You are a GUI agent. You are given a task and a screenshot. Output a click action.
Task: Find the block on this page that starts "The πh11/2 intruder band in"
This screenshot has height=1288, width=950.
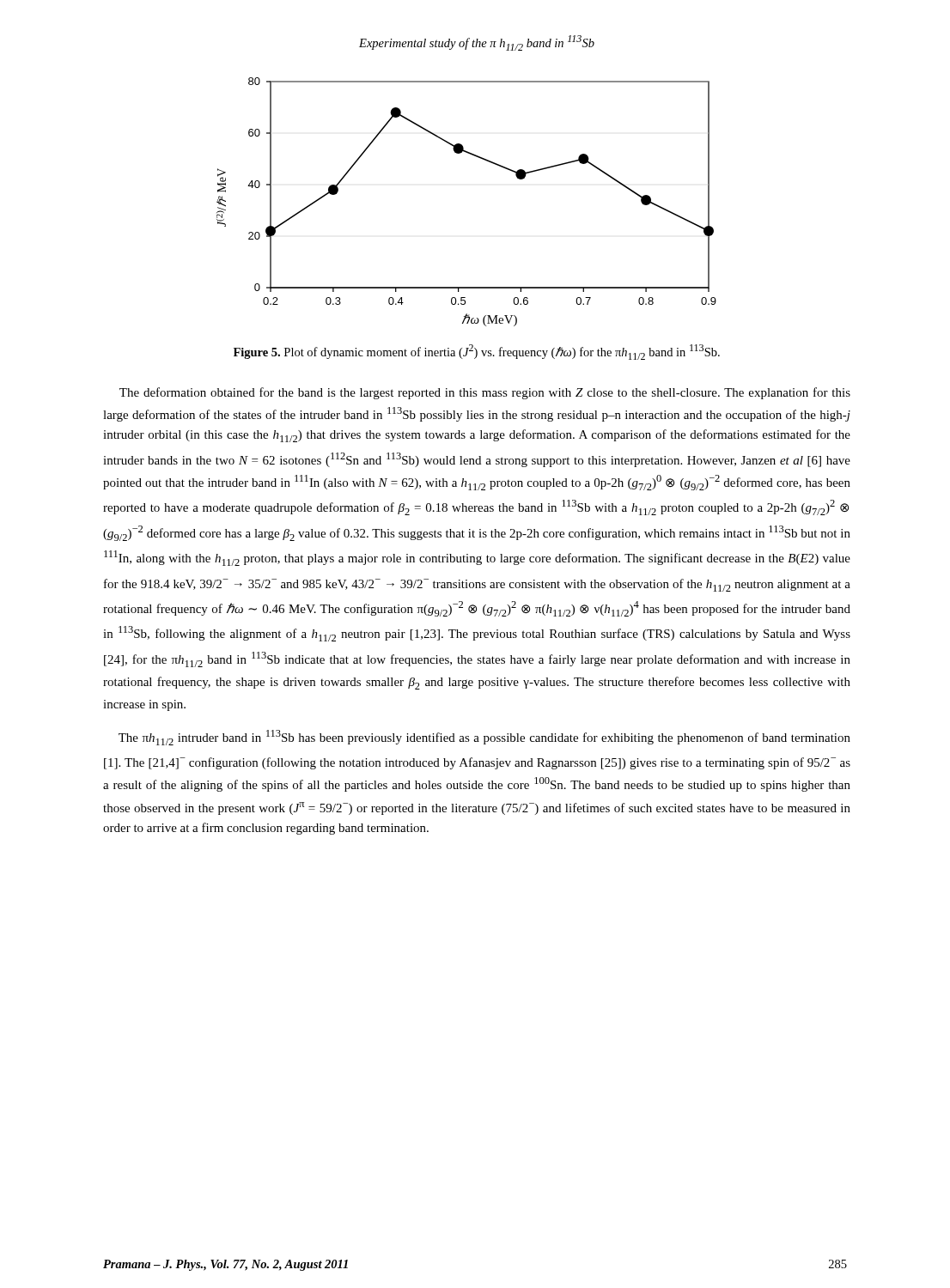pos(477,781)
